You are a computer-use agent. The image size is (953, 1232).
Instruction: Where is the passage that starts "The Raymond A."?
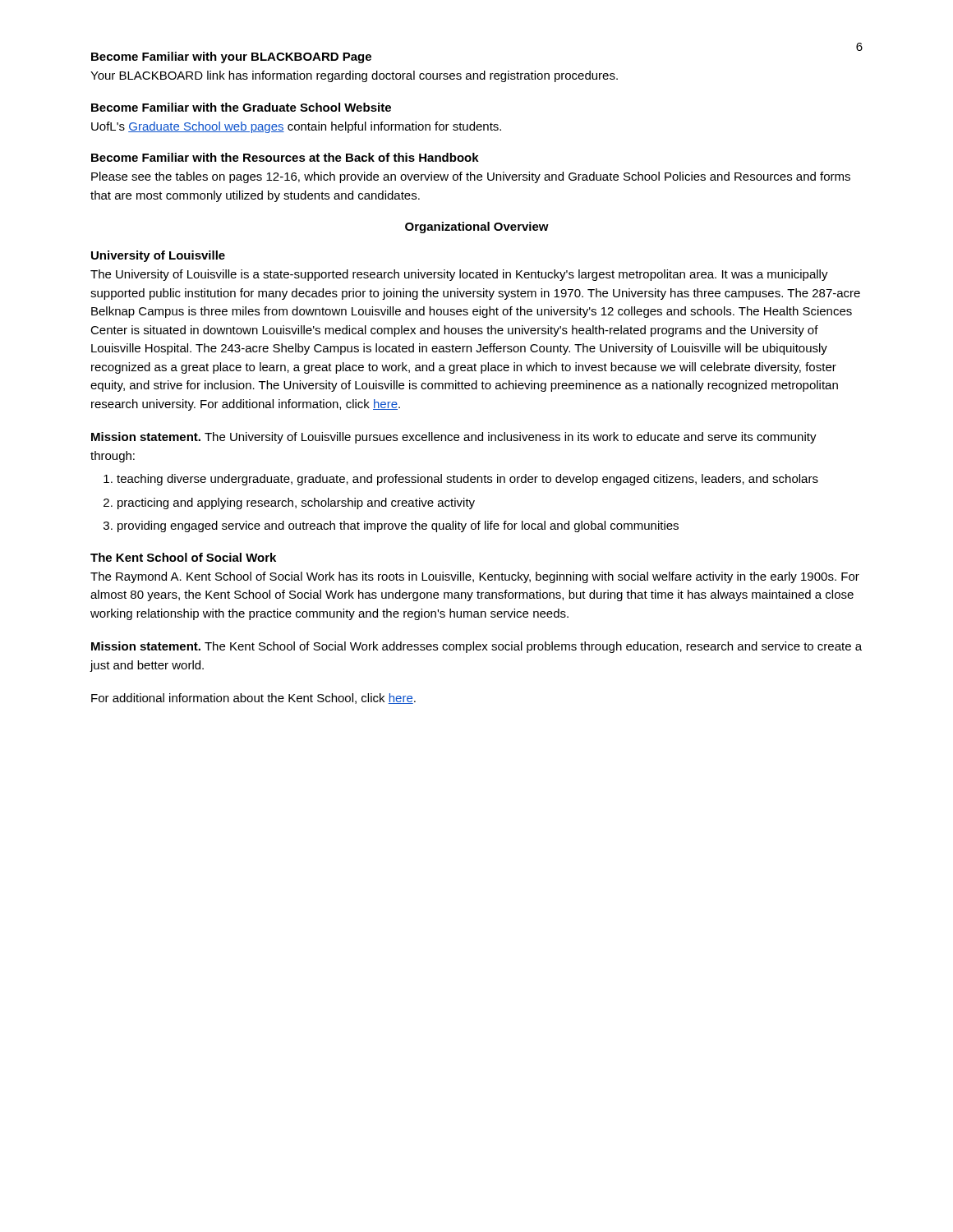pos(475,594)
